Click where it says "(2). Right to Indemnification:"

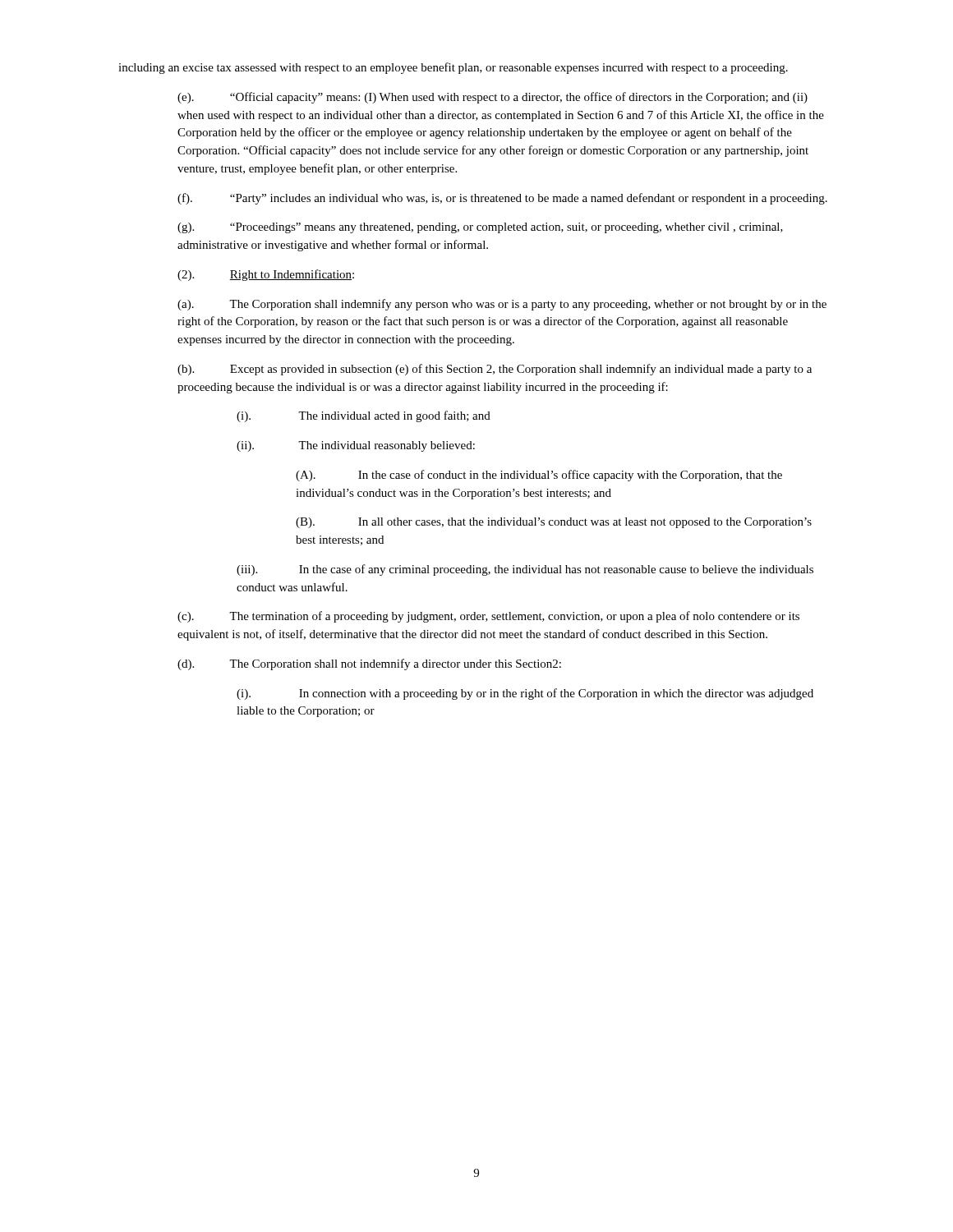click(x=266, y=275)
